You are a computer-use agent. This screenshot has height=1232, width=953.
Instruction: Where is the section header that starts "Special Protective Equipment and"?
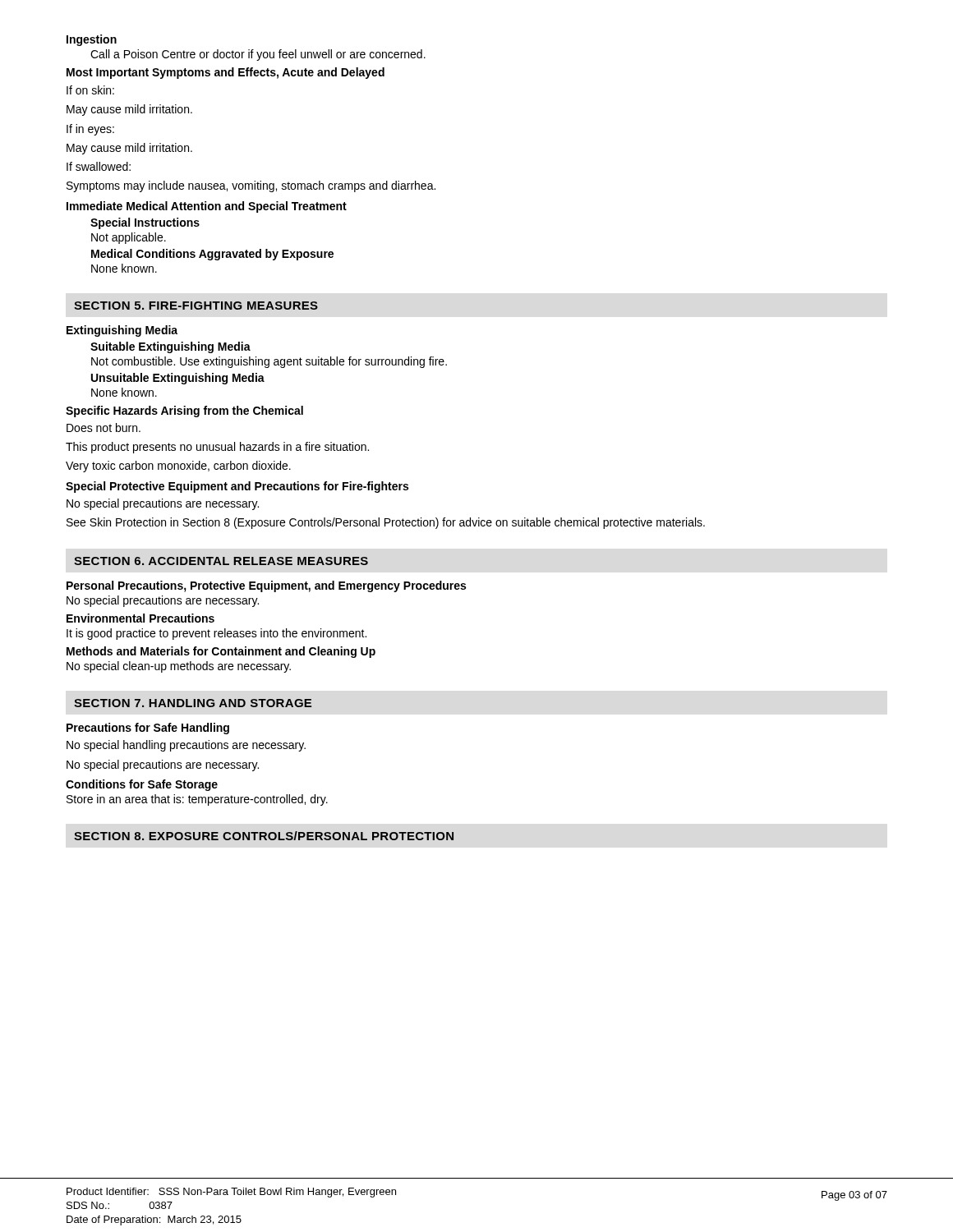tap(237, 486)
